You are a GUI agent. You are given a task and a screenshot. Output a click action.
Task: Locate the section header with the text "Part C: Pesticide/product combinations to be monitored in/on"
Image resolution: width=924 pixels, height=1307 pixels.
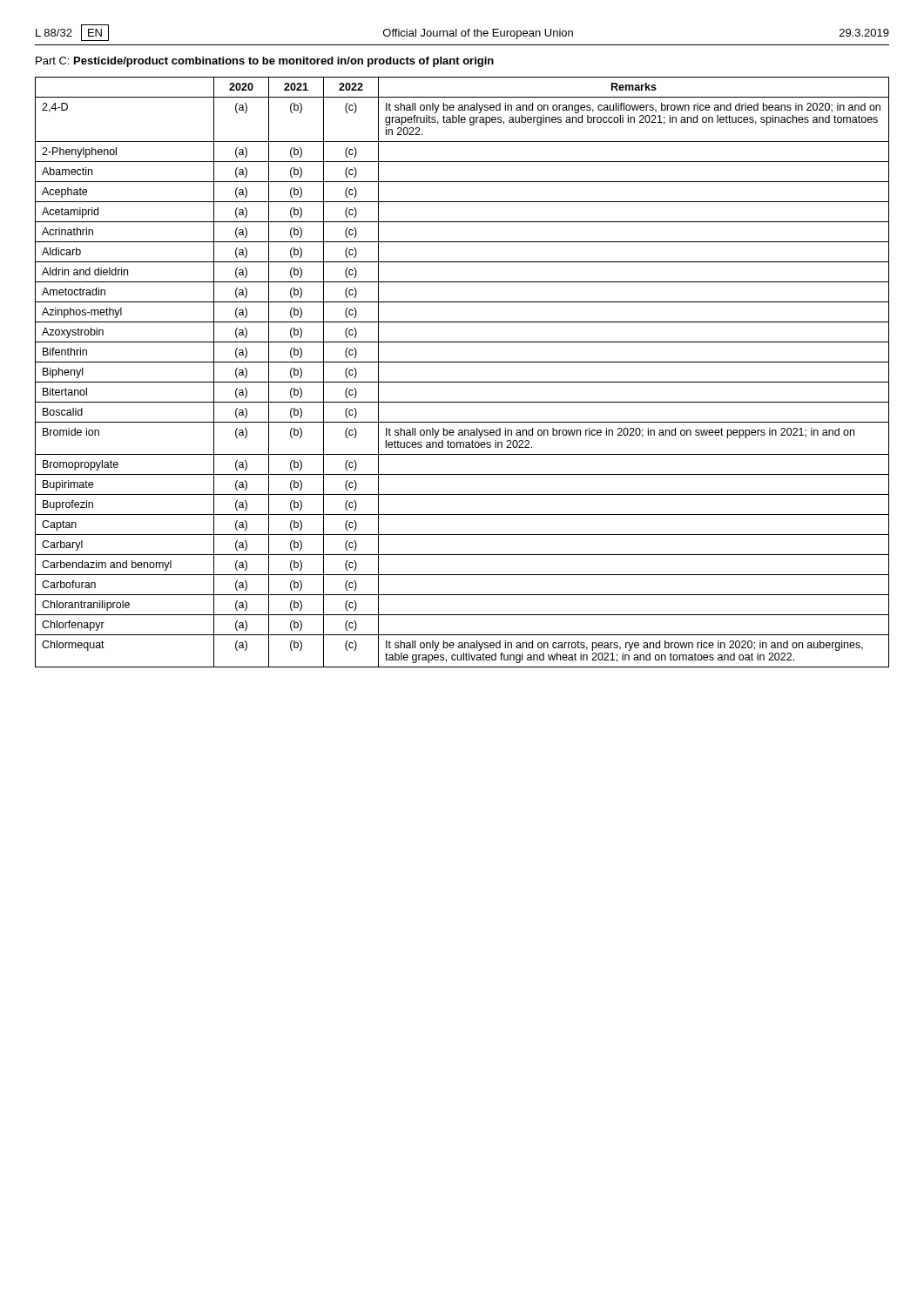264,61
